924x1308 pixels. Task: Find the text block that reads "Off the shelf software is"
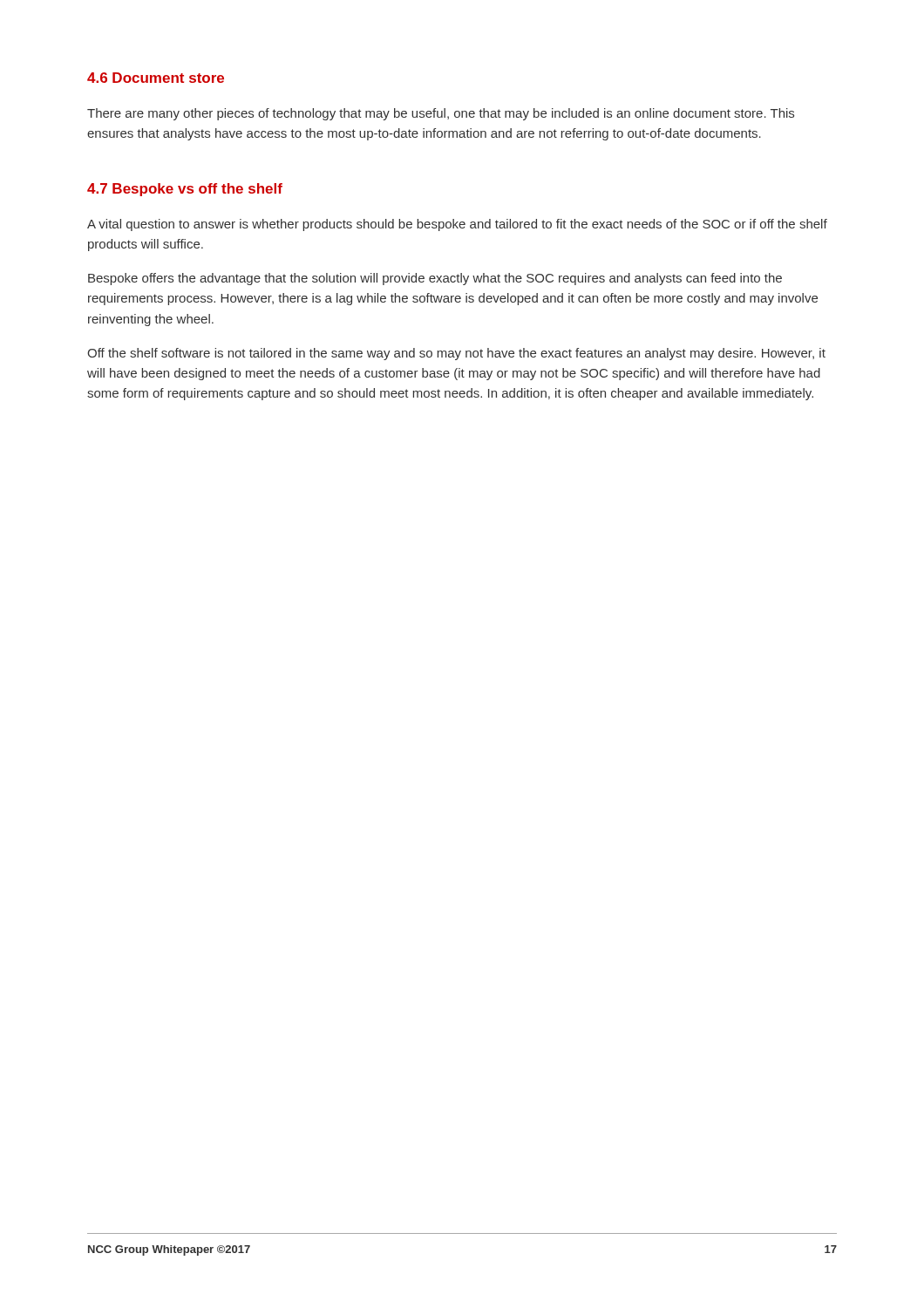456,373
